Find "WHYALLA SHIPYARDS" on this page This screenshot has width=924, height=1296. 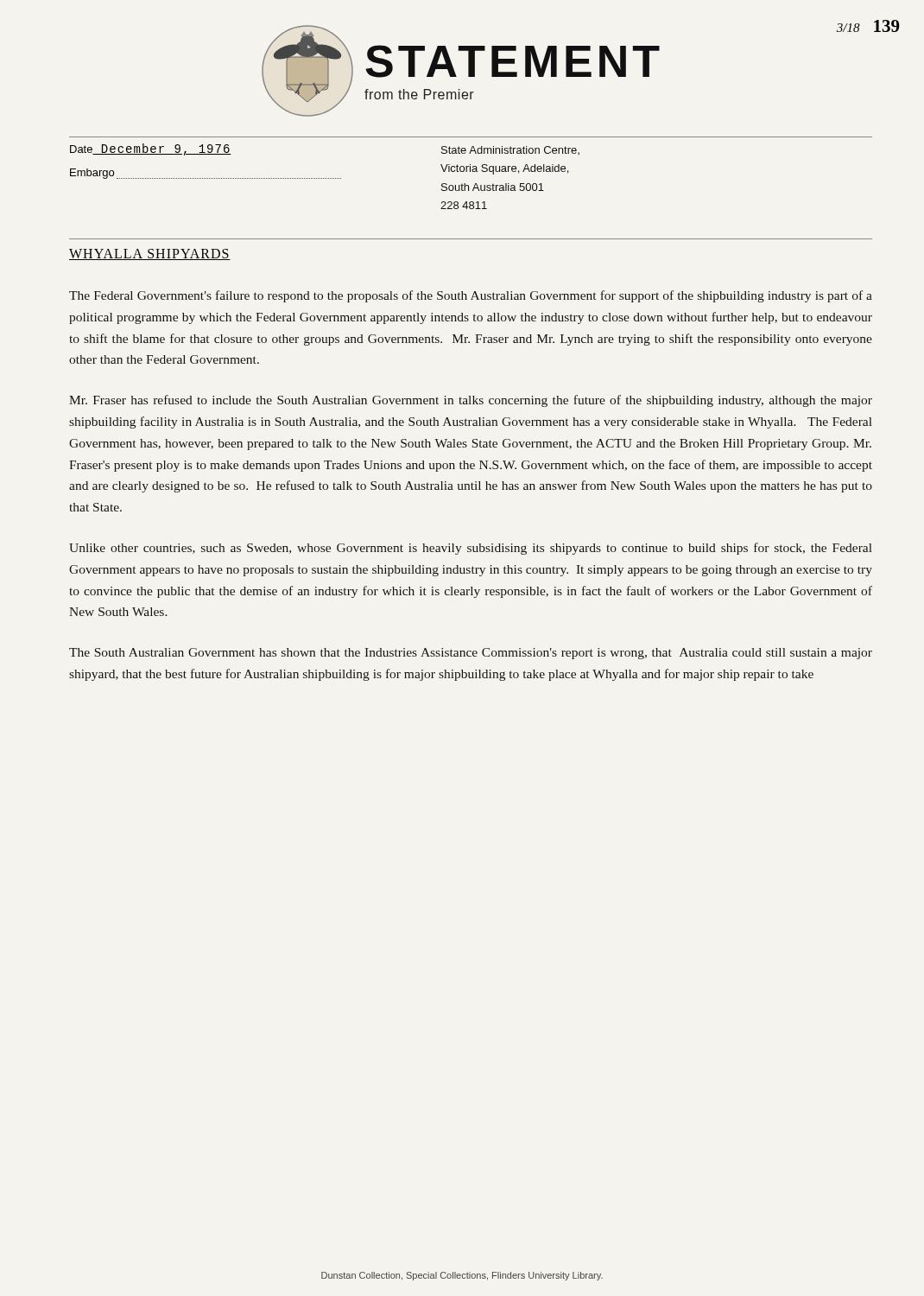click(150, 254)
